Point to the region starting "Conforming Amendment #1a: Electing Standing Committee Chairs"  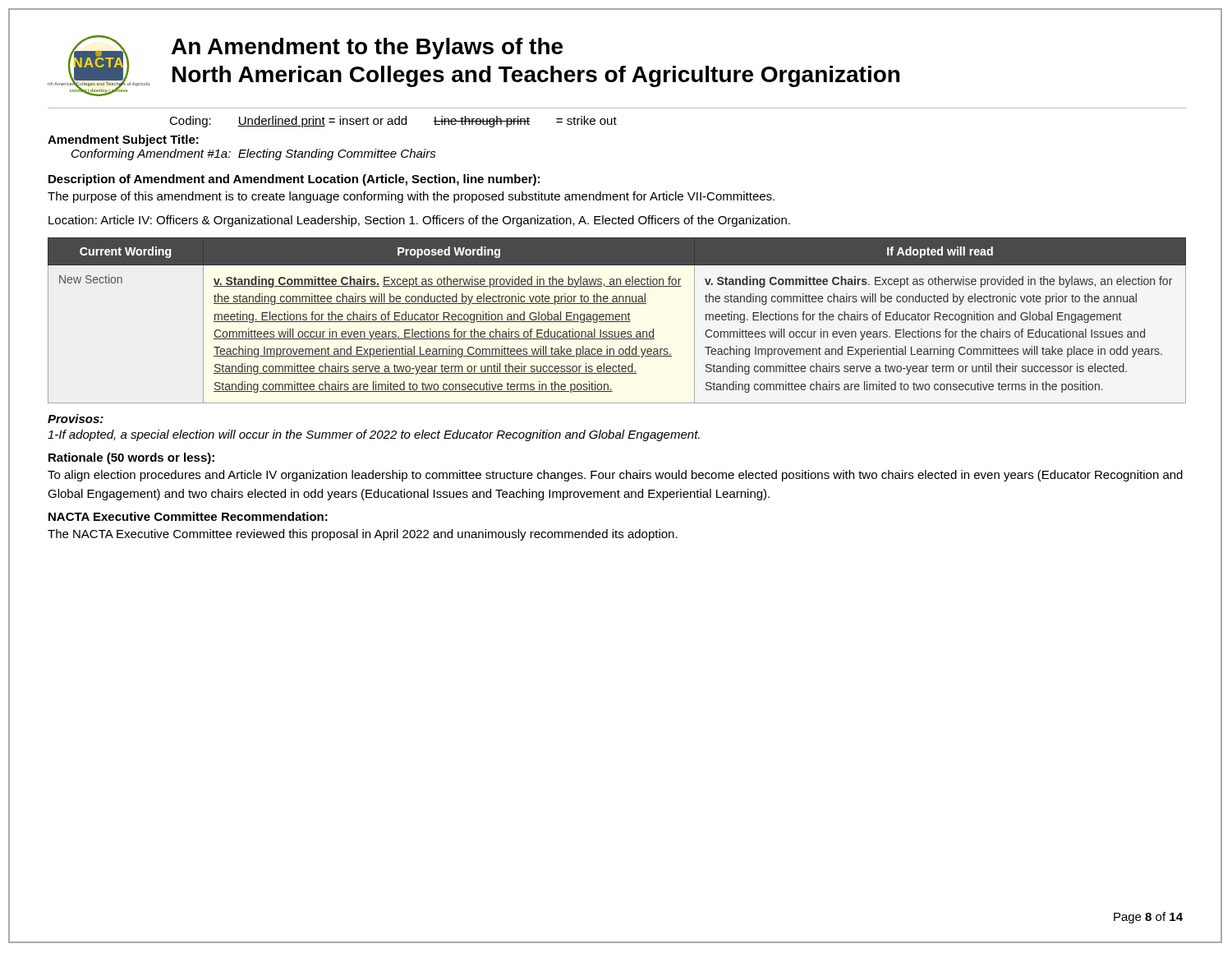point(253,153)
